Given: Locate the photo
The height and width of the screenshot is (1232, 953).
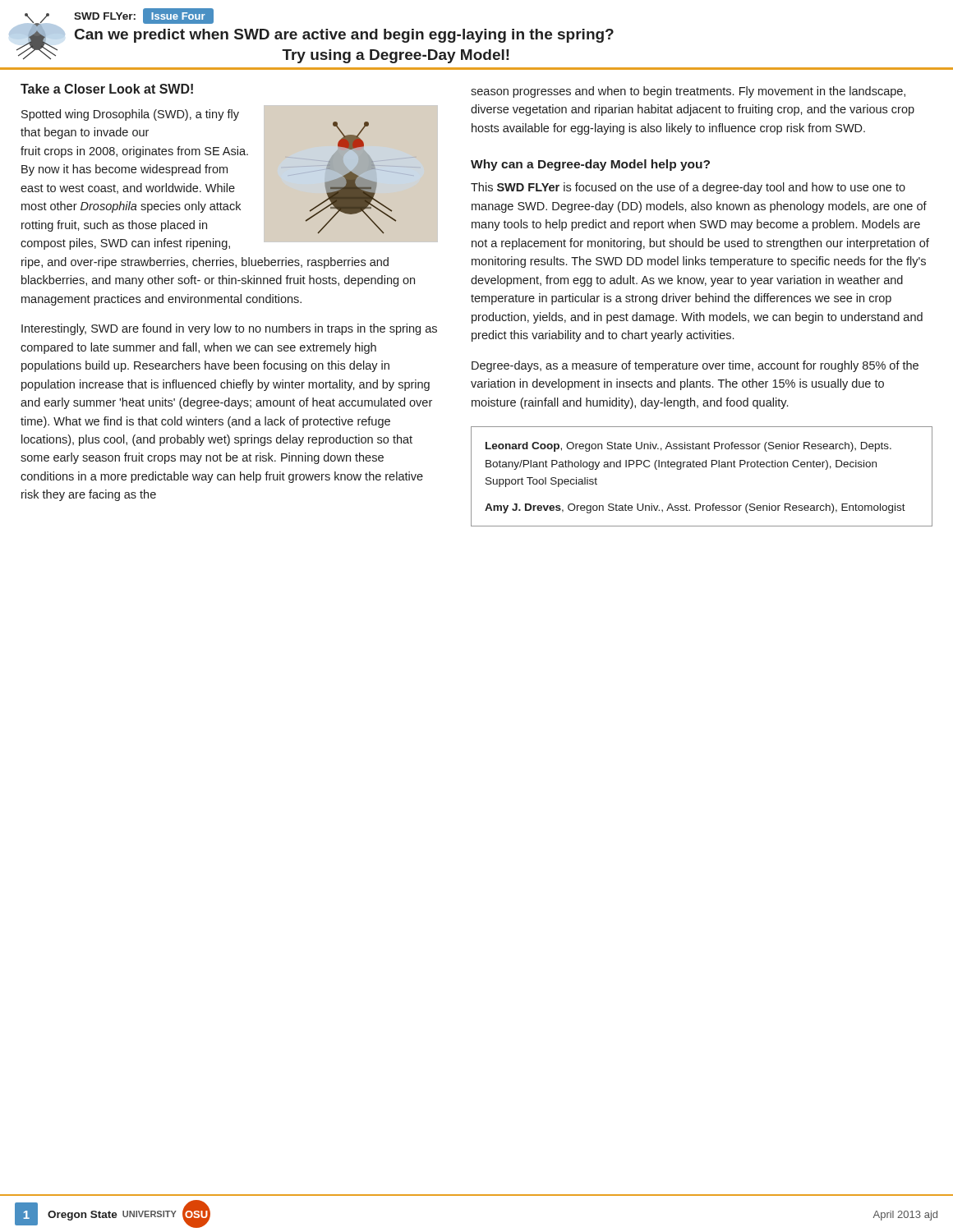Looking at the screenshot, I should pos(351,174).
